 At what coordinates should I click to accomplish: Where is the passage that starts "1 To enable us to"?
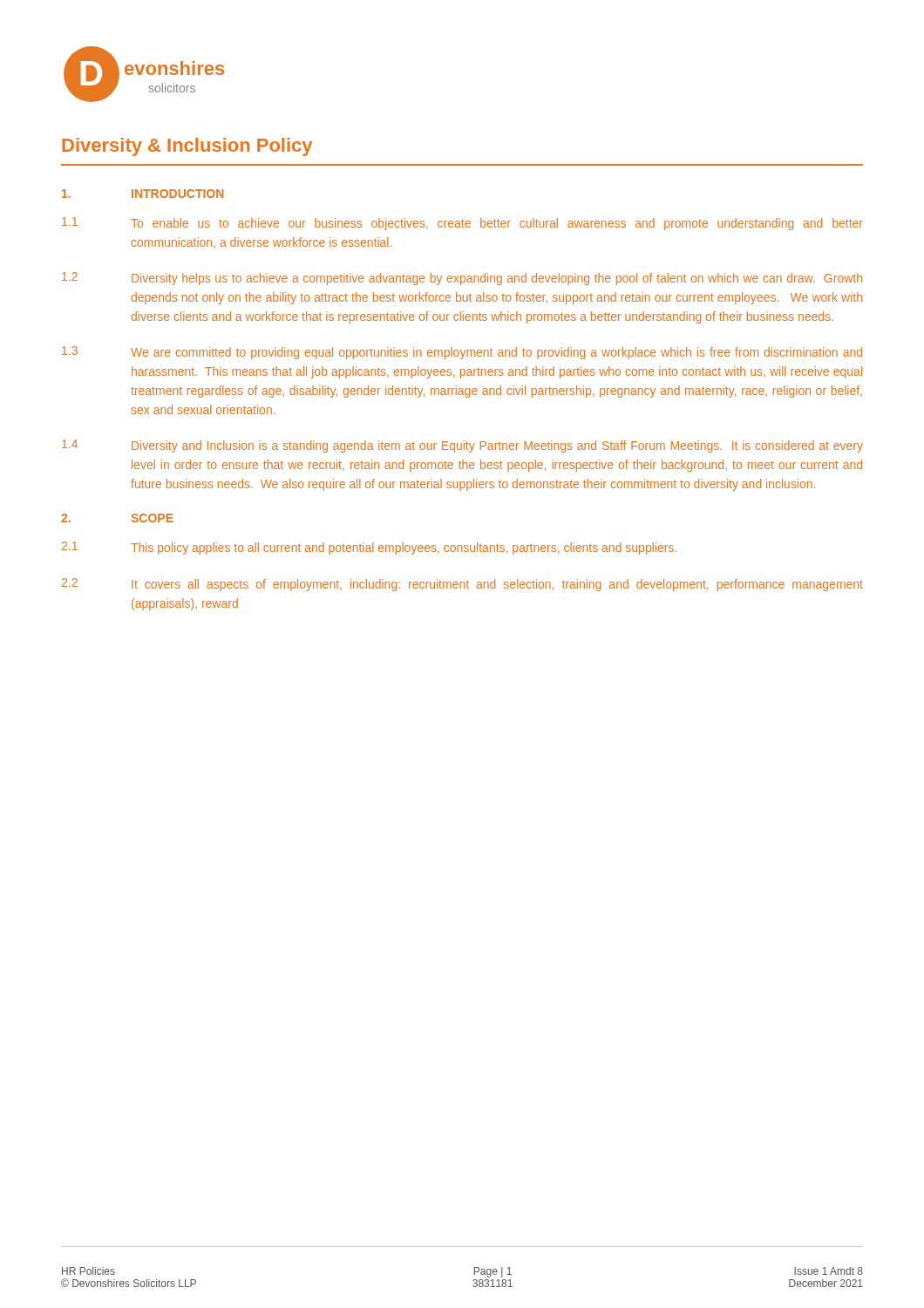click(462, 233)
